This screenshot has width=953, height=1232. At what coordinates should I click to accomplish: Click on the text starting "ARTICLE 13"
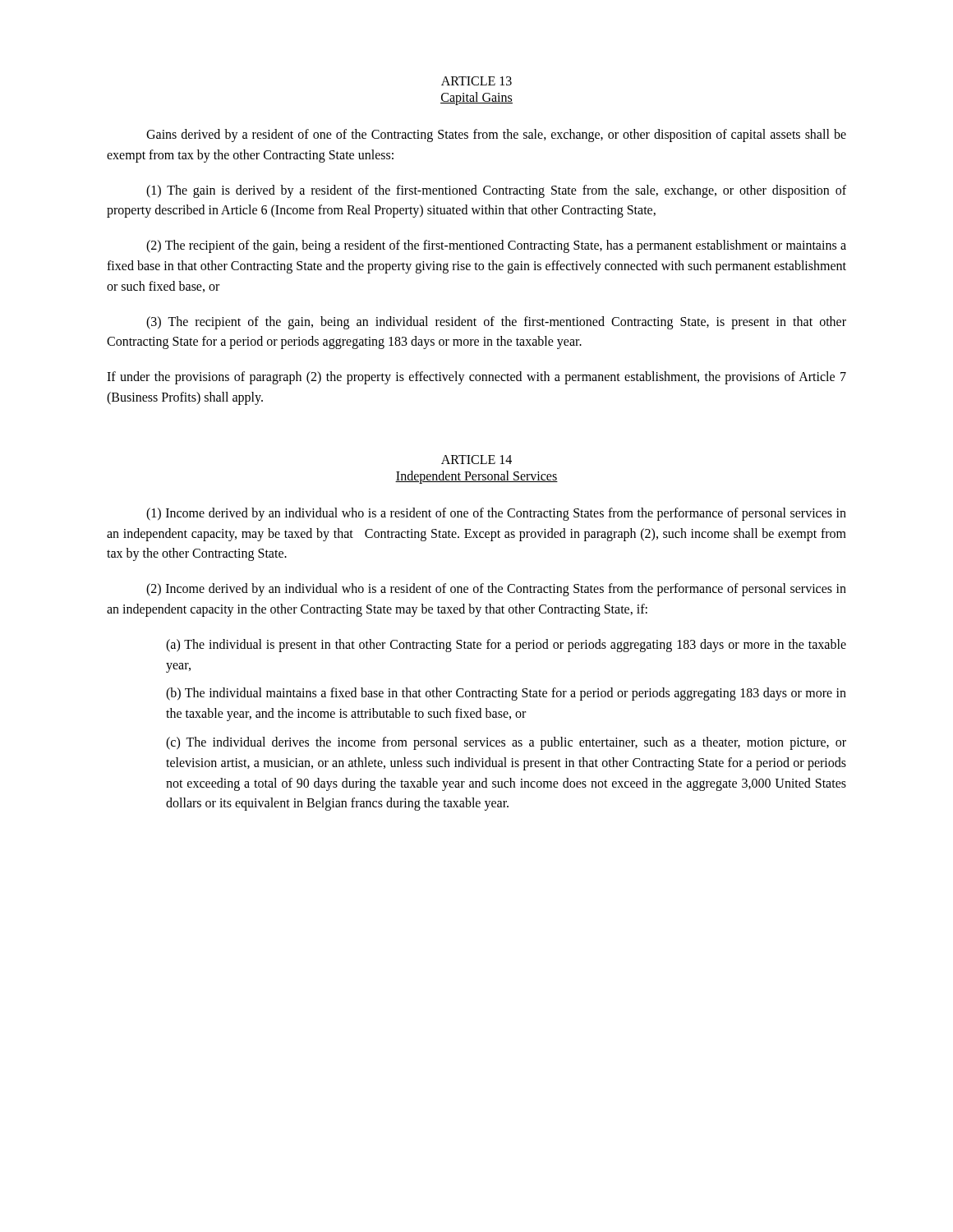pos(476,81)
